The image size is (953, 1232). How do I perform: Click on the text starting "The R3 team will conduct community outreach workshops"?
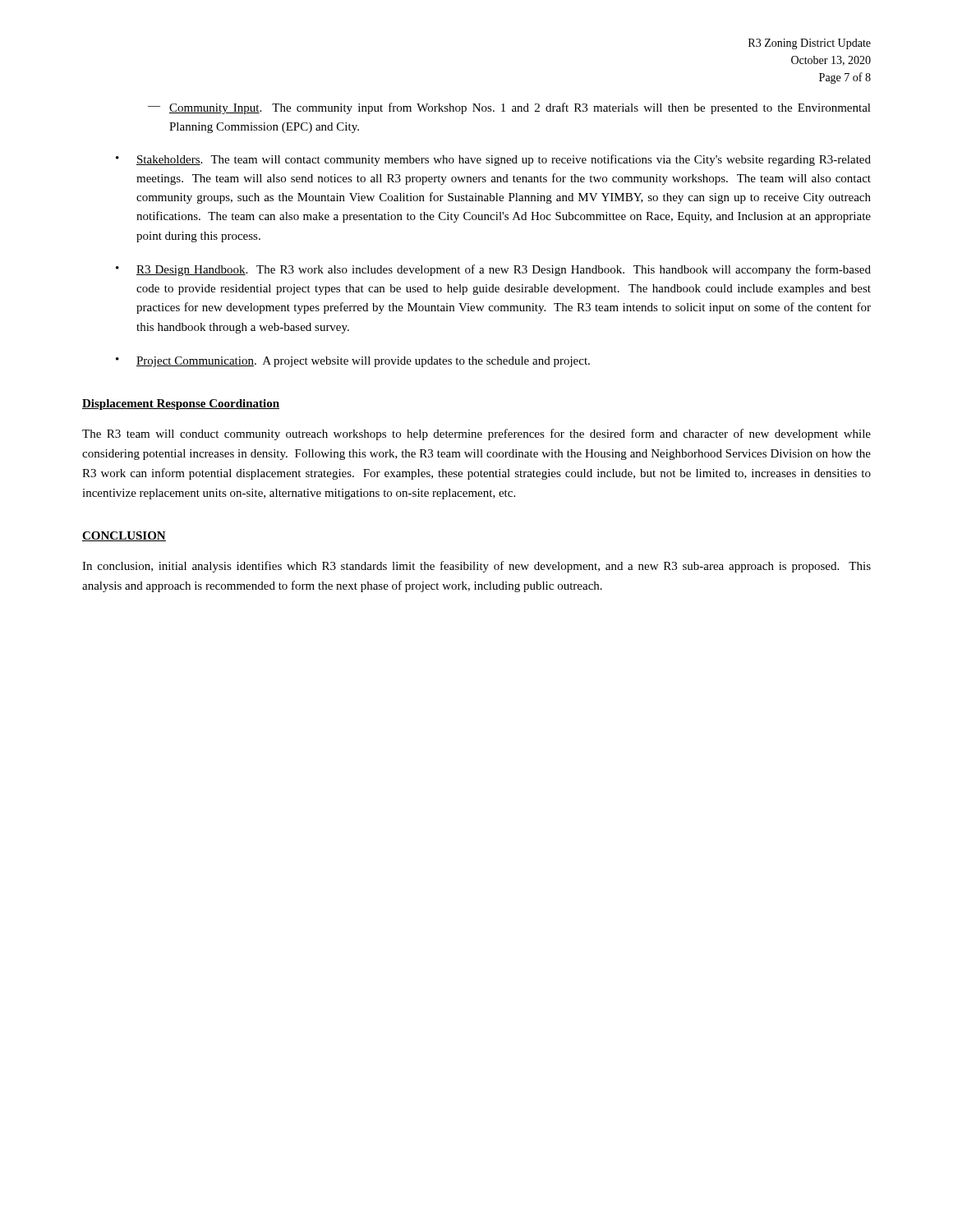(x=476, y=463)
